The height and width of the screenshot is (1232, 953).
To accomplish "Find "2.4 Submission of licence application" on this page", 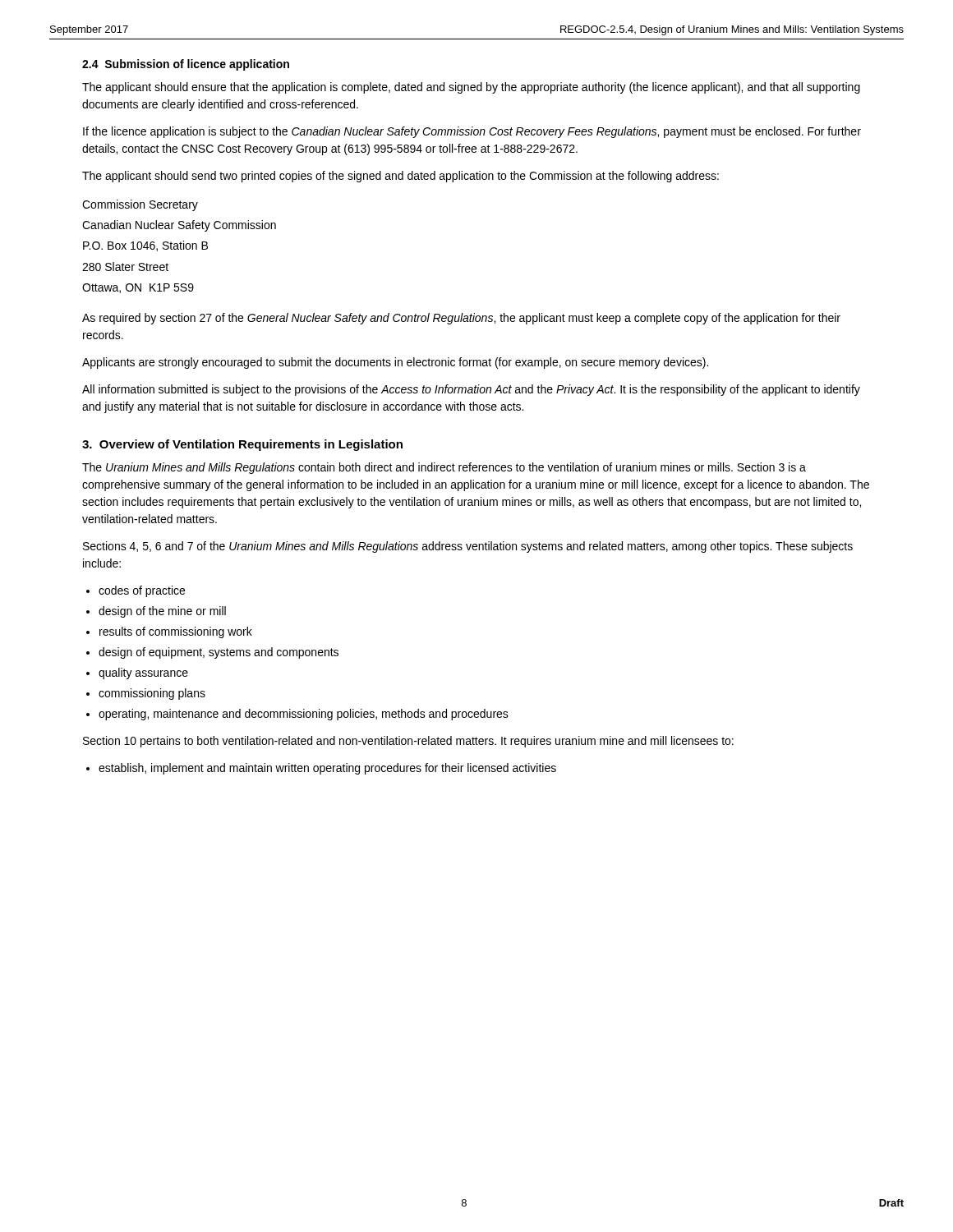I will pyautogui.click(x=186, y=64).
